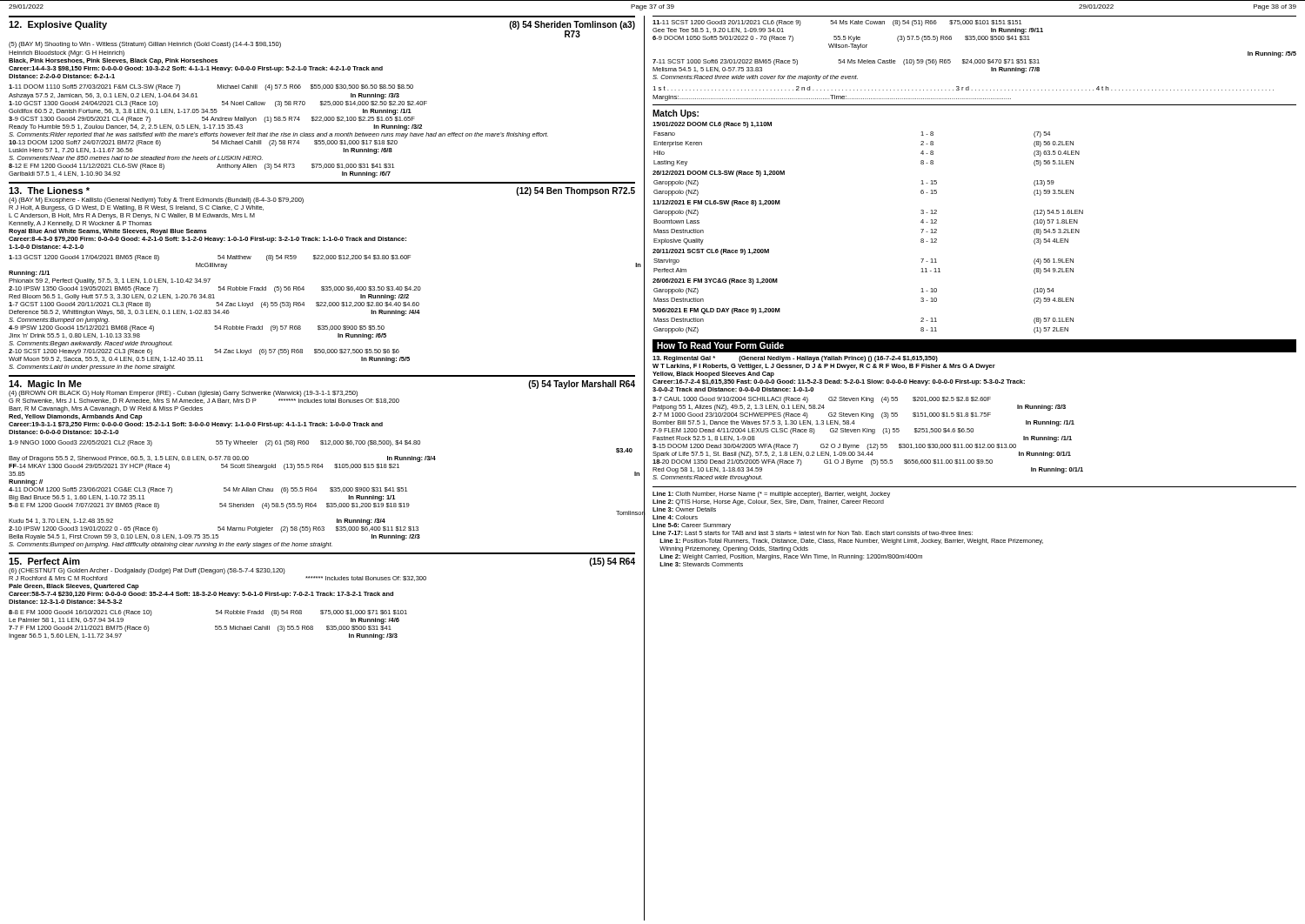Point to the region starting "FF-14 MKAY 1300"

click(x=204, y=466)
